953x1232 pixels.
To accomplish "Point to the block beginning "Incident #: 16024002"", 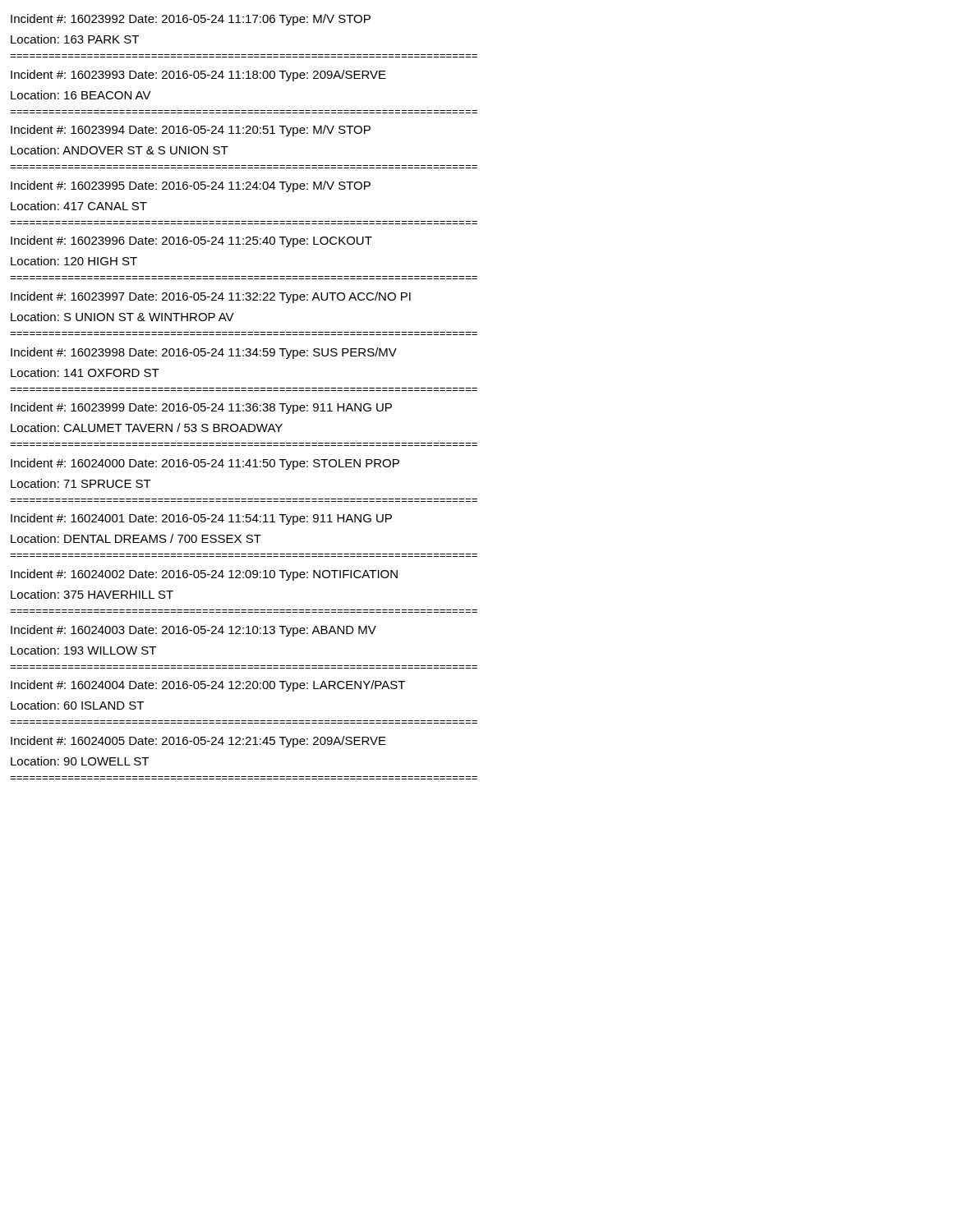I will click(204, 575).
